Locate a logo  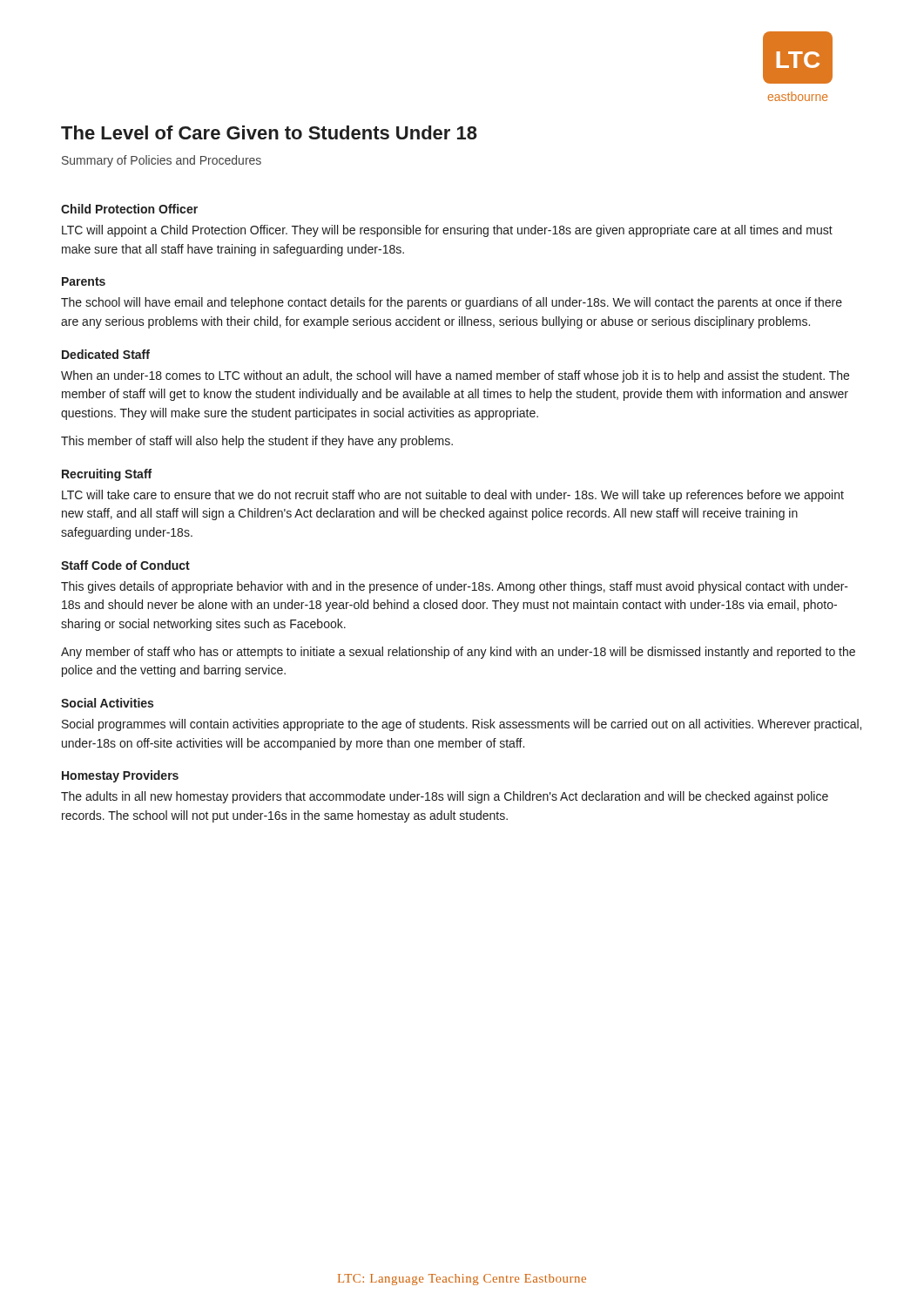coord(815,71)
